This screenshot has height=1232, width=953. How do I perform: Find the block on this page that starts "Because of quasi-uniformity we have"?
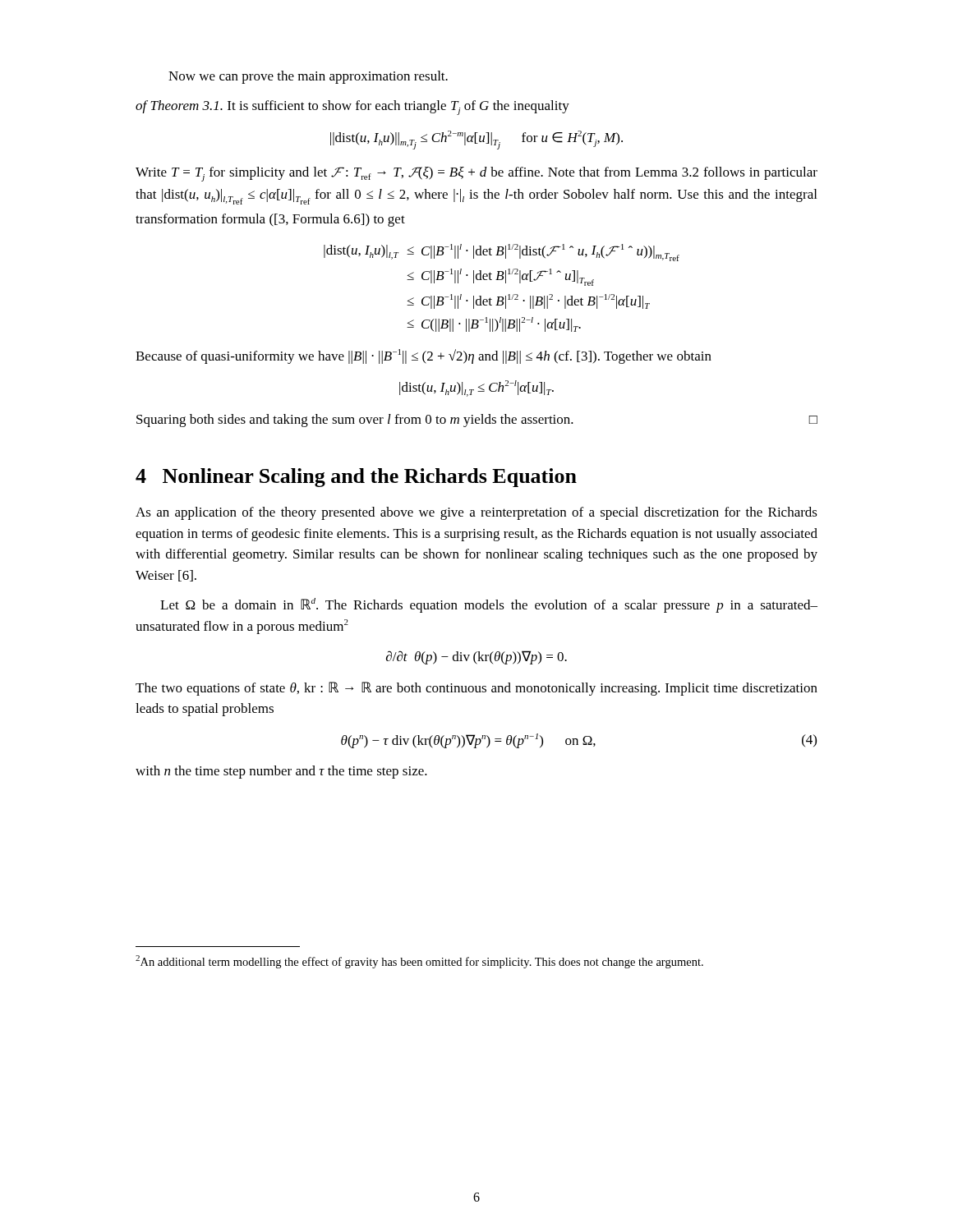pyautogui.click(x=476, y=356)
